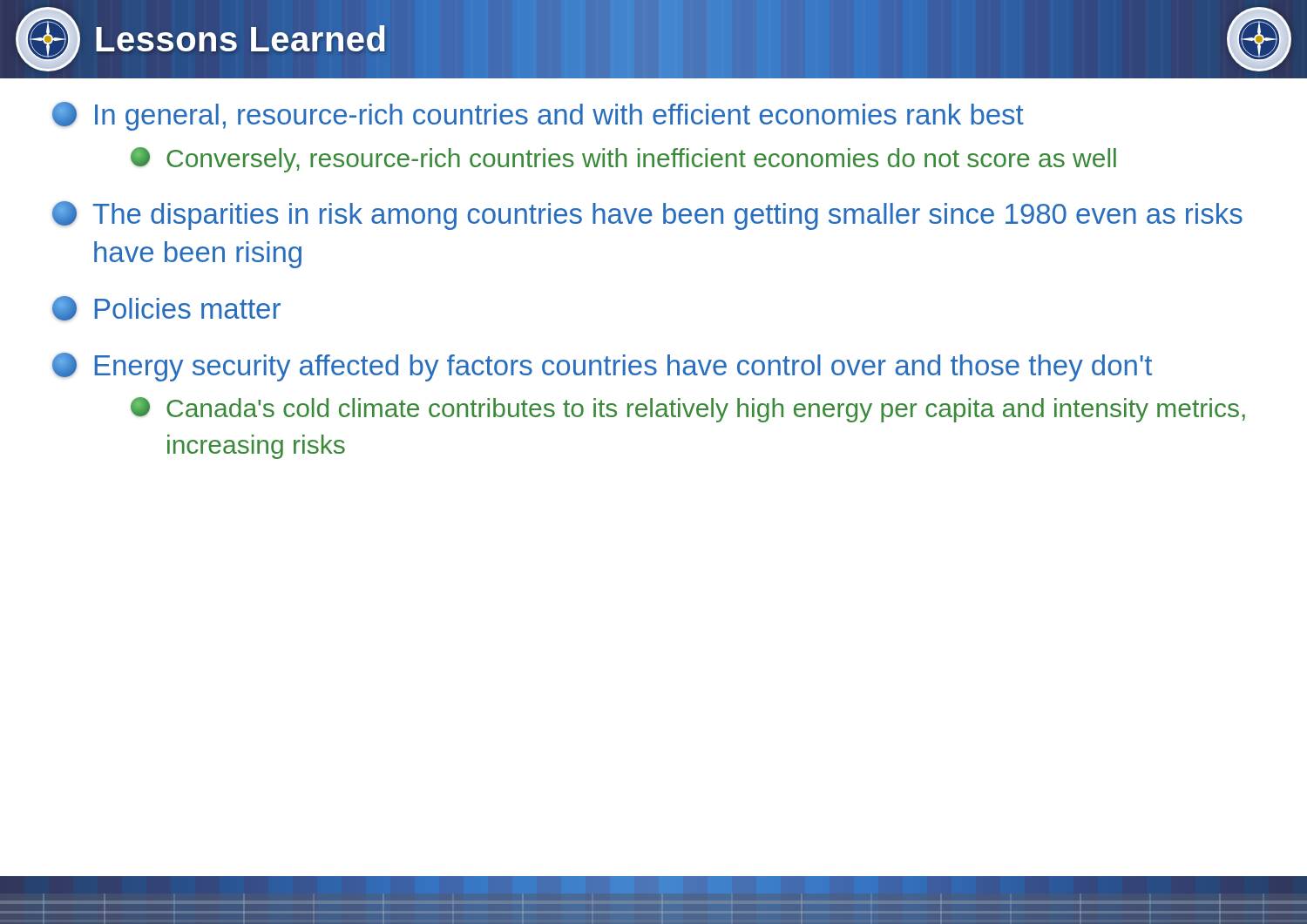Locate the block of text that opens with "Energy security affected"
1307x924 pixels.
[x=602, y=366]
